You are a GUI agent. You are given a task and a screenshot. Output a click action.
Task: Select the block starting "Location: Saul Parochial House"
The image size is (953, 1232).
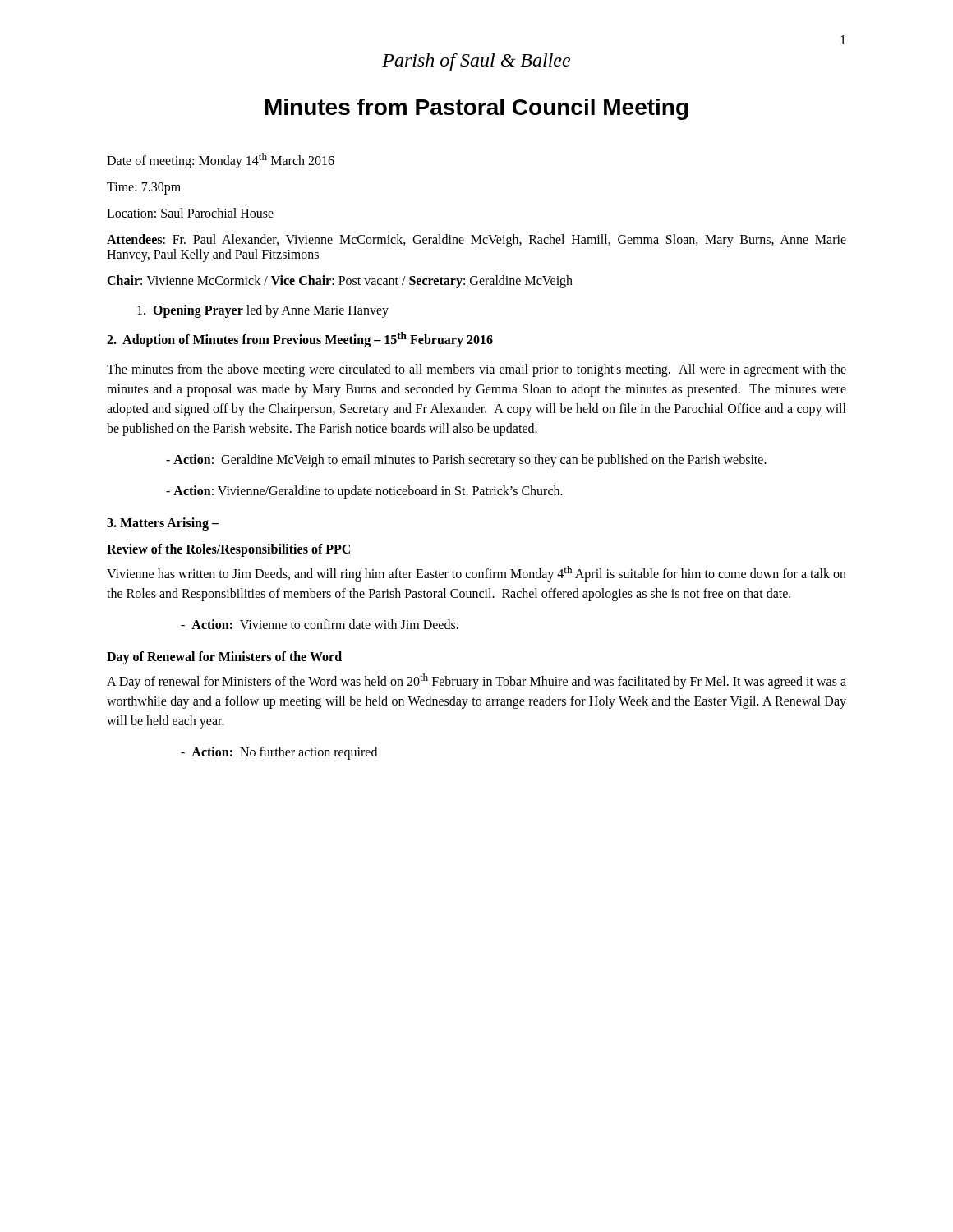click(x=190, y=213)
